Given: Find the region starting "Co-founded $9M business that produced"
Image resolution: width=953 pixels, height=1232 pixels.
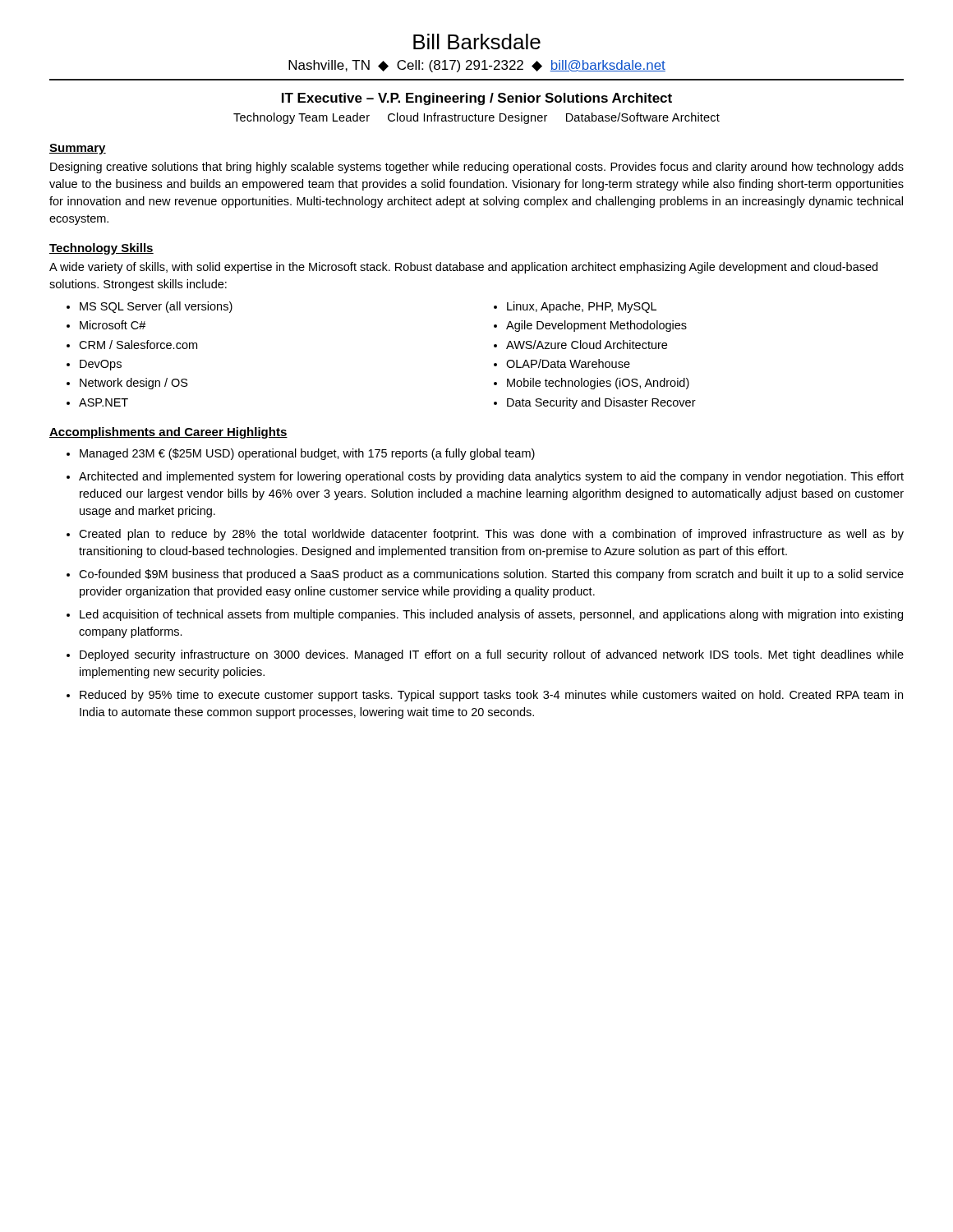Looking at the screenshot, I should (x=491, y=583).
